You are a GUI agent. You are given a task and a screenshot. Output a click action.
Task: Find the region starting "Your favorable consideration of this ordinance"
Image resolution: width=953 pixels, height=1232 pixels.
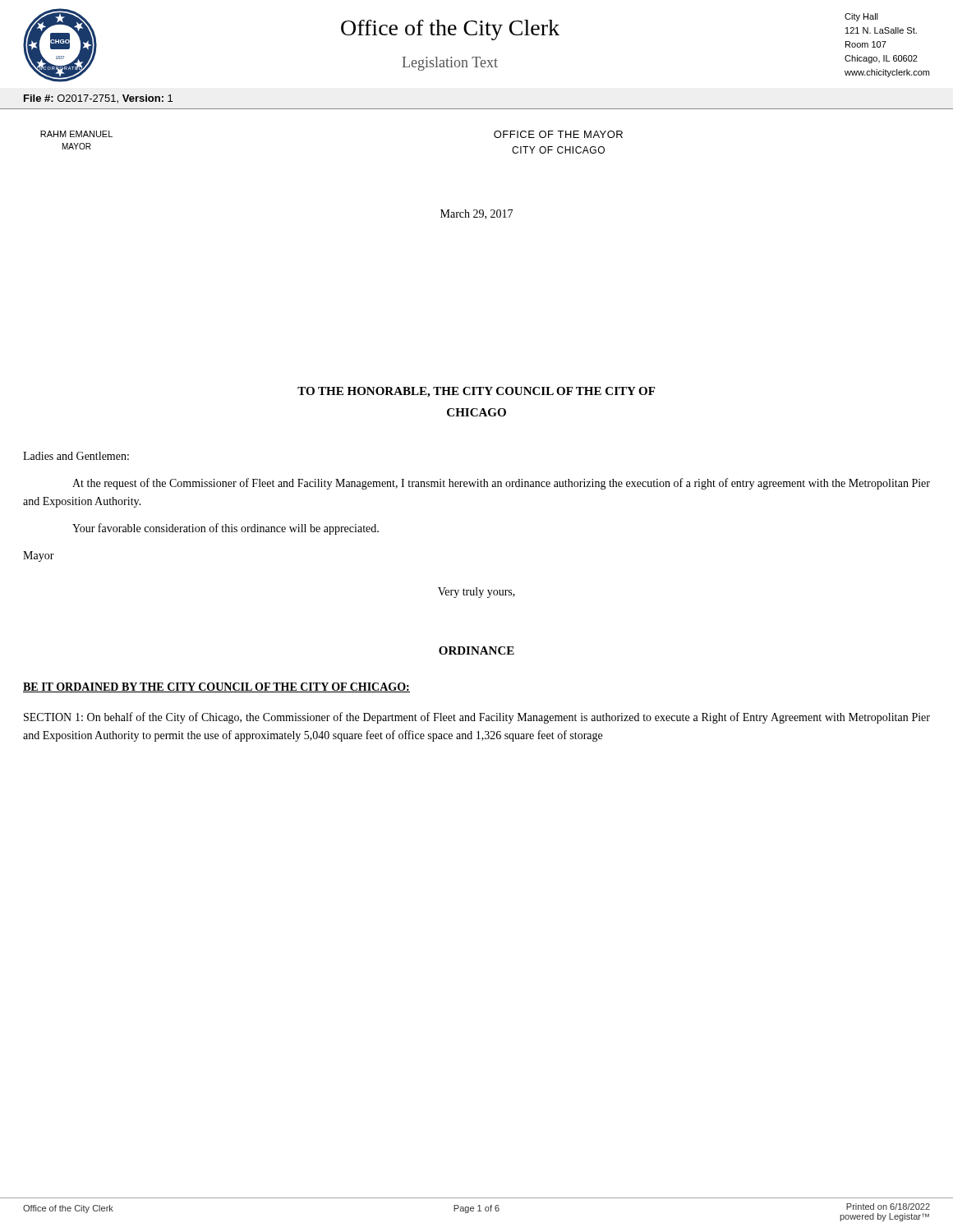(226, 529)
